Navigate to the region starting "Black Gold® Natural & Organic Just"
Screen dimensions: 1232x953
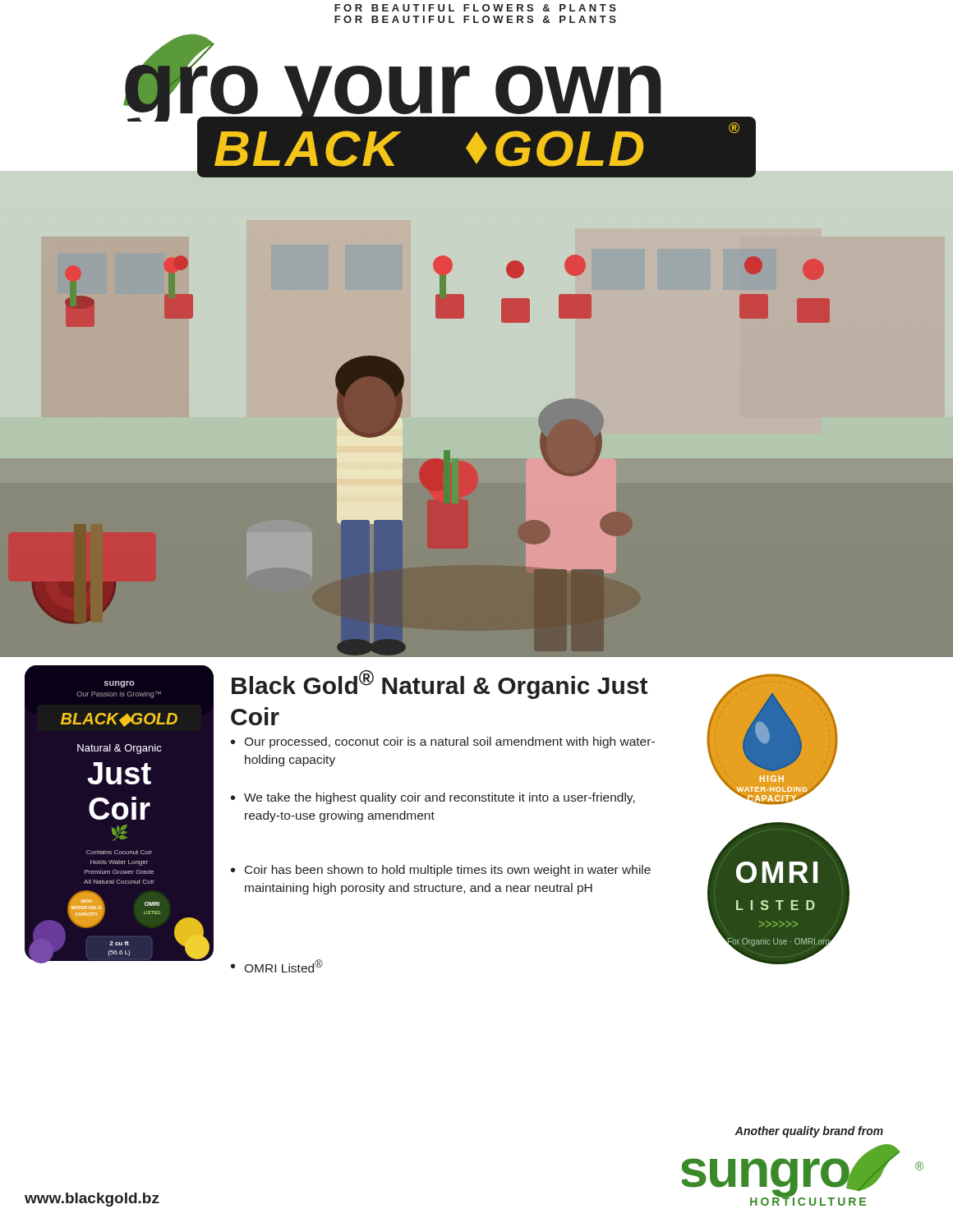tap(452, 699)
